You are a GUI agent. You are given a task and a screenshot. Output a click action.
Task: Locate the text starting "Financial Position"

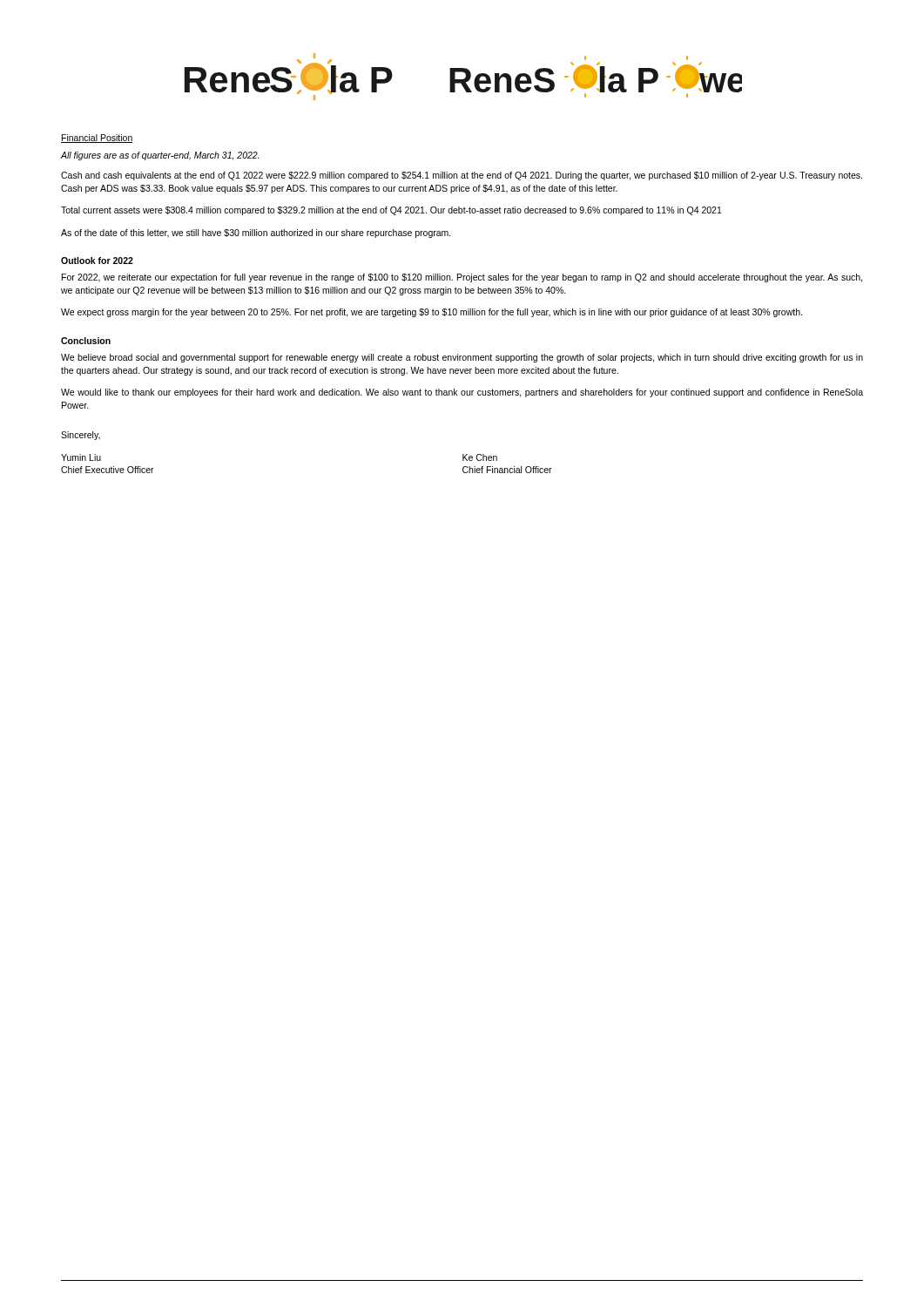click(x=97, y=138)
